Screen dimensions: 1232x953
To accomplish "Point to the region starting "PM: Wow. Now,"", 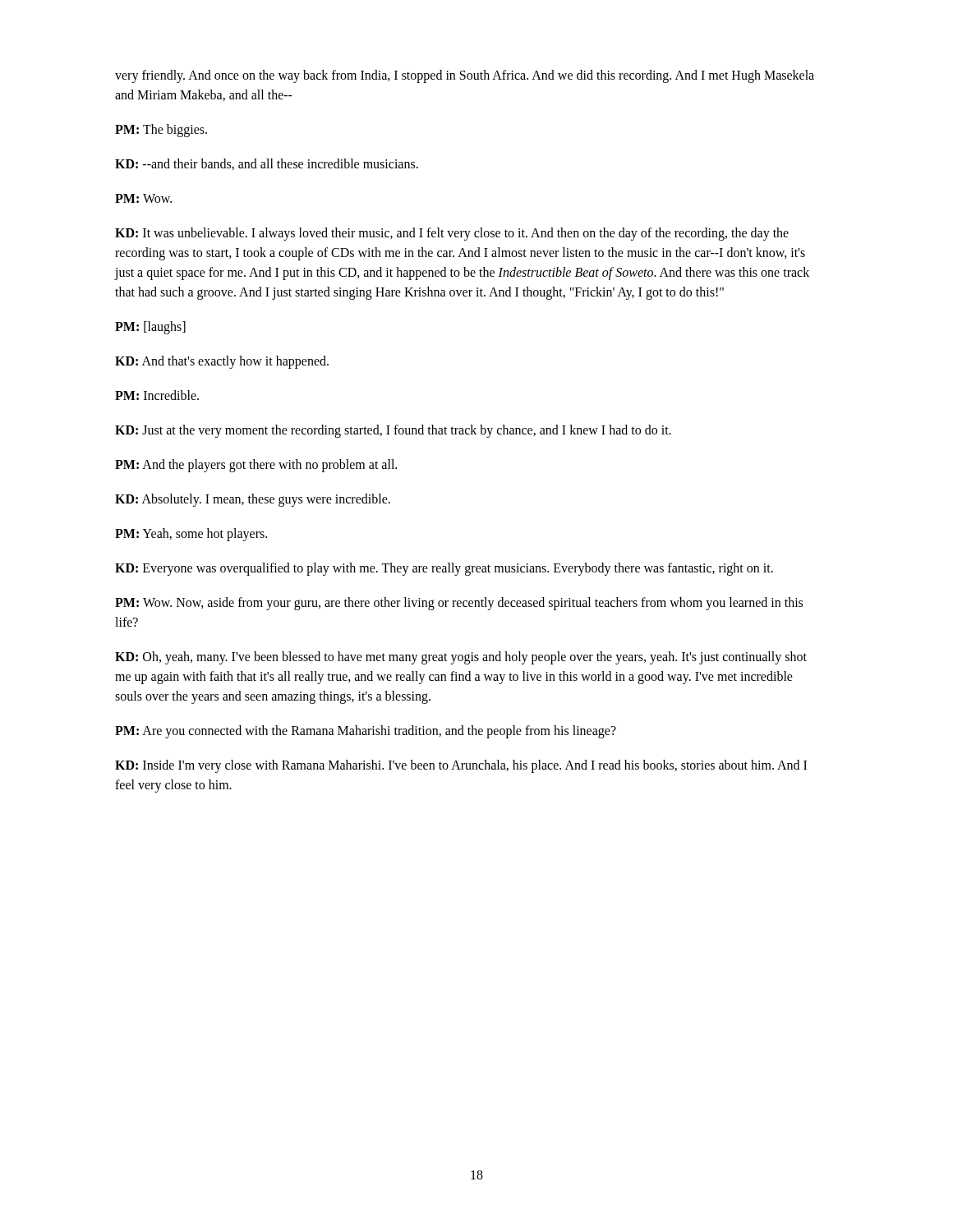I will pyautogui.click(x=459, y=612).
